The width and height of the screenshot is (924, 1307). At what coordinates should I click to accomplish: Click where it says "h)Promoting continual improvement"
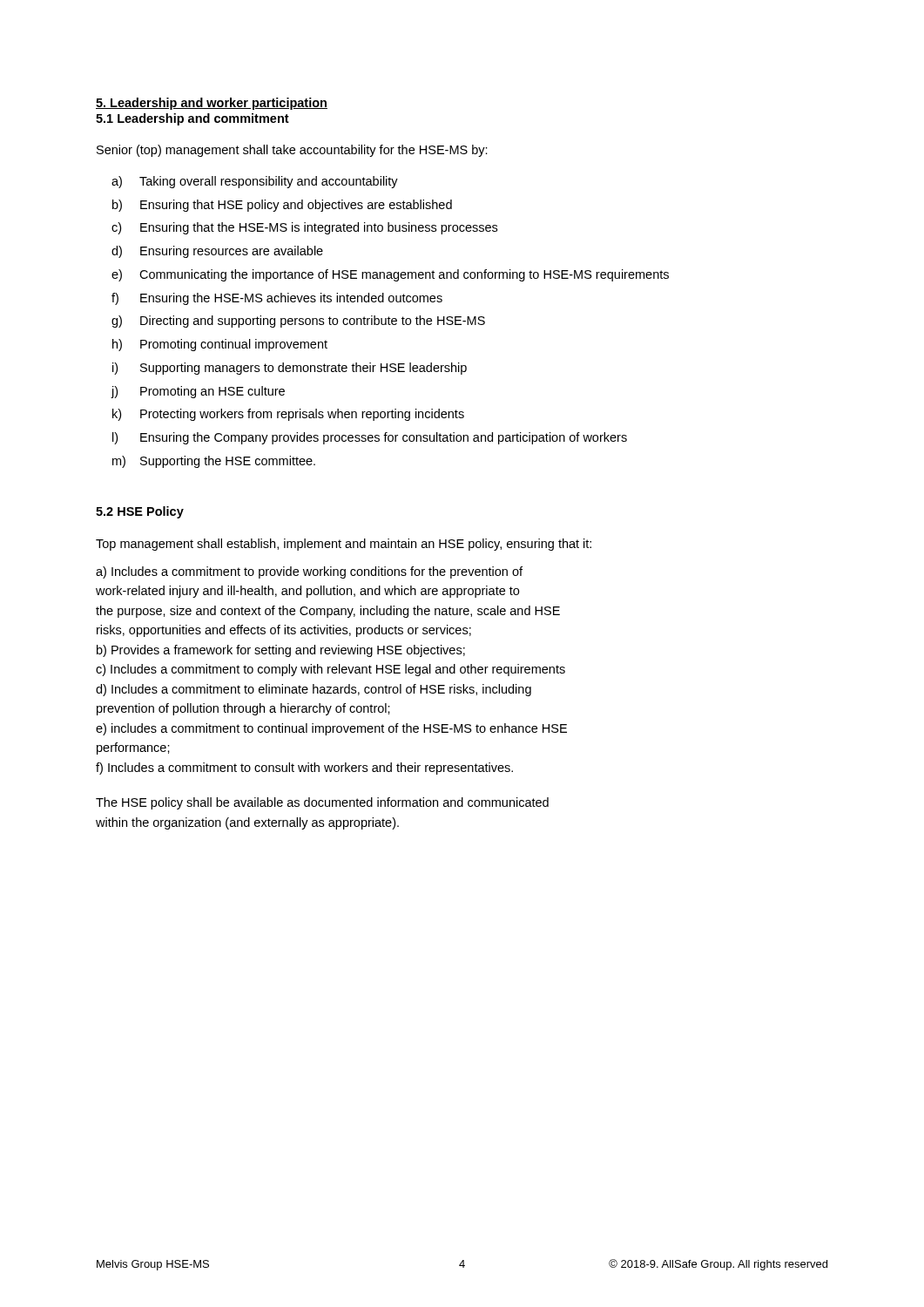(x=220, y=345)
